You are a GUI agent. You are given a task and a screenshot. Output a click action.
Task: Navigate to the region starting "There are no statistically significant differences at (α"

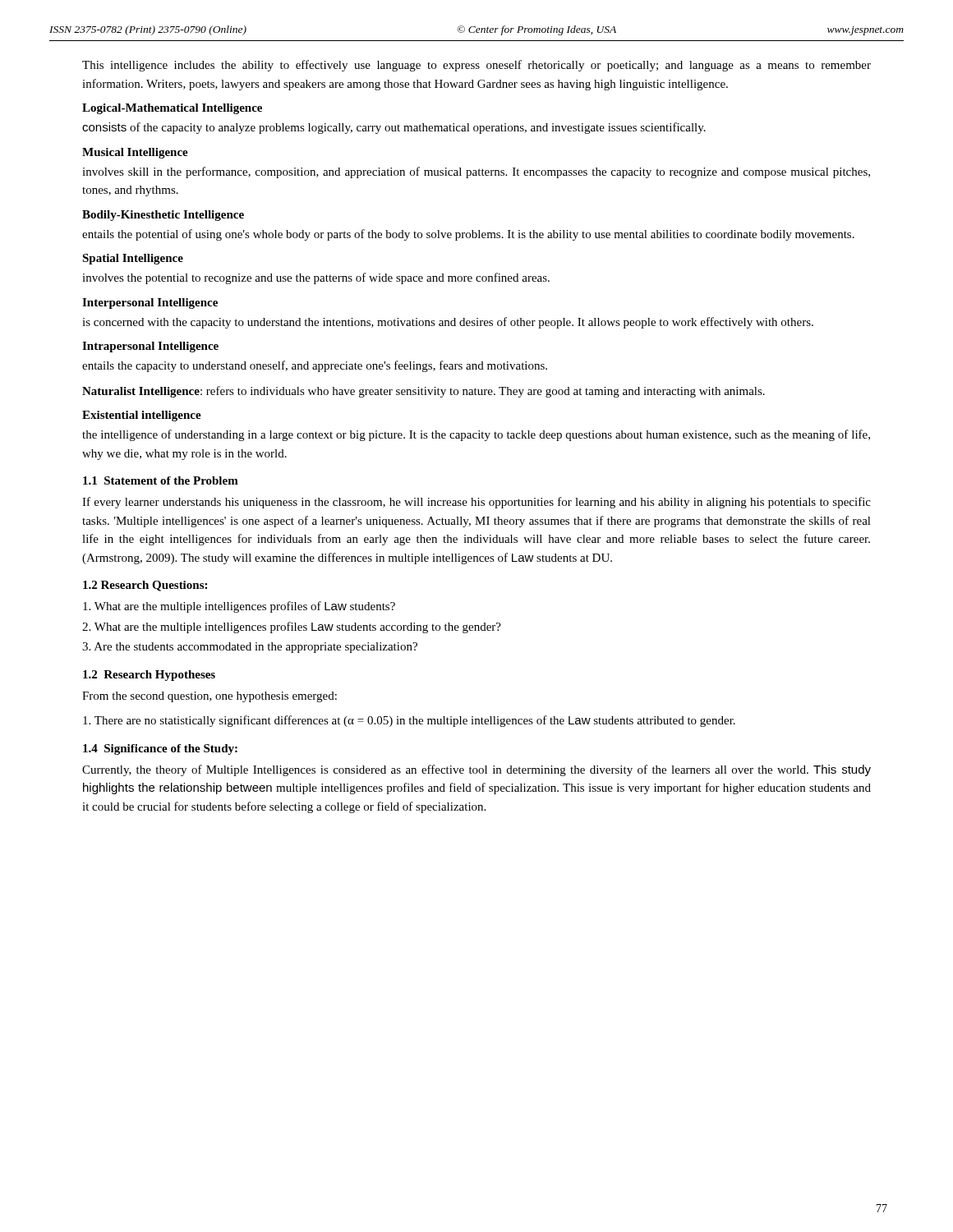point(409,720)
